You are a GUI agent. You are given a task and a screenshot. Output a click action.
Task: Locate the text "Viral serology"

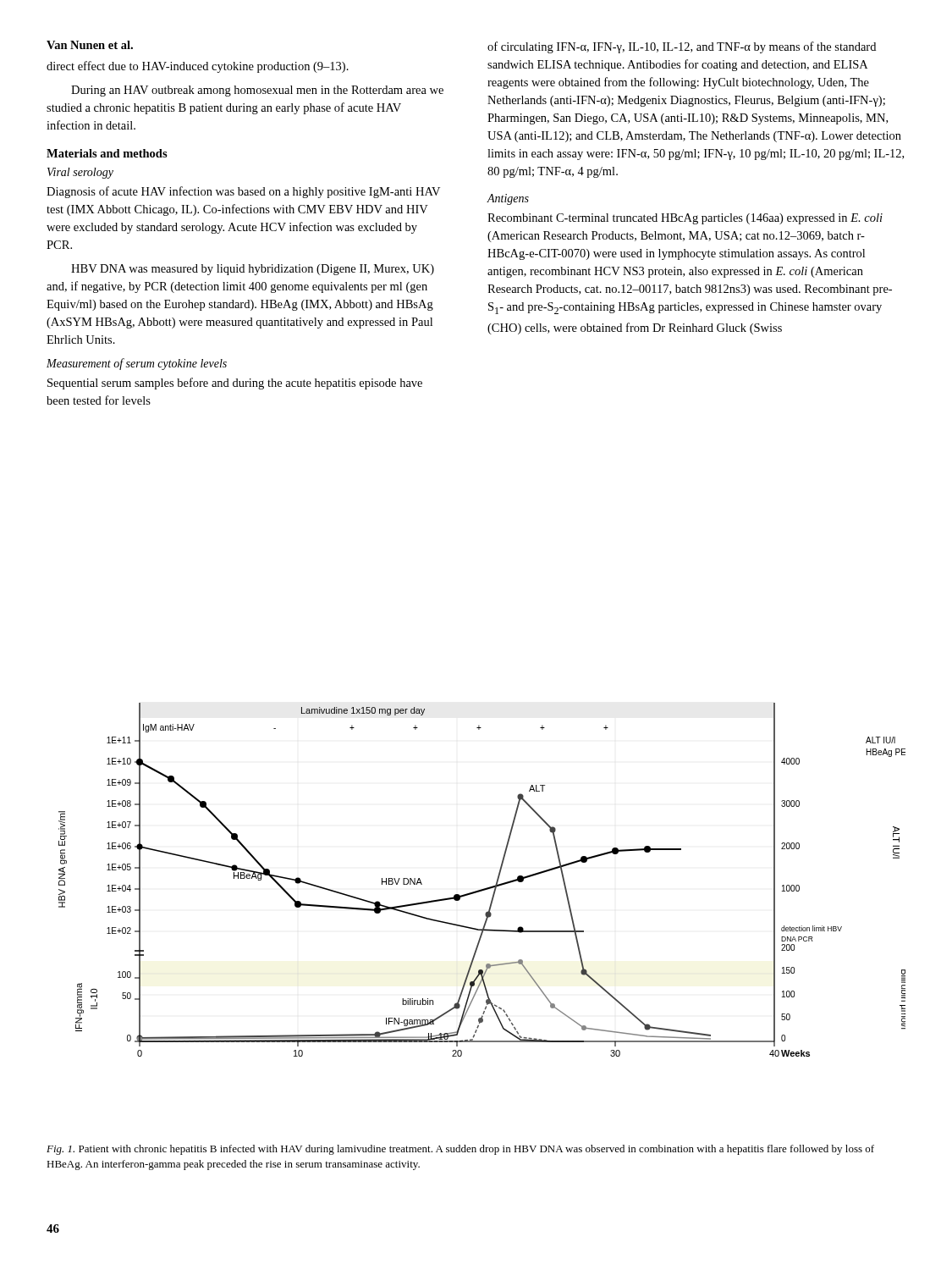80,172
